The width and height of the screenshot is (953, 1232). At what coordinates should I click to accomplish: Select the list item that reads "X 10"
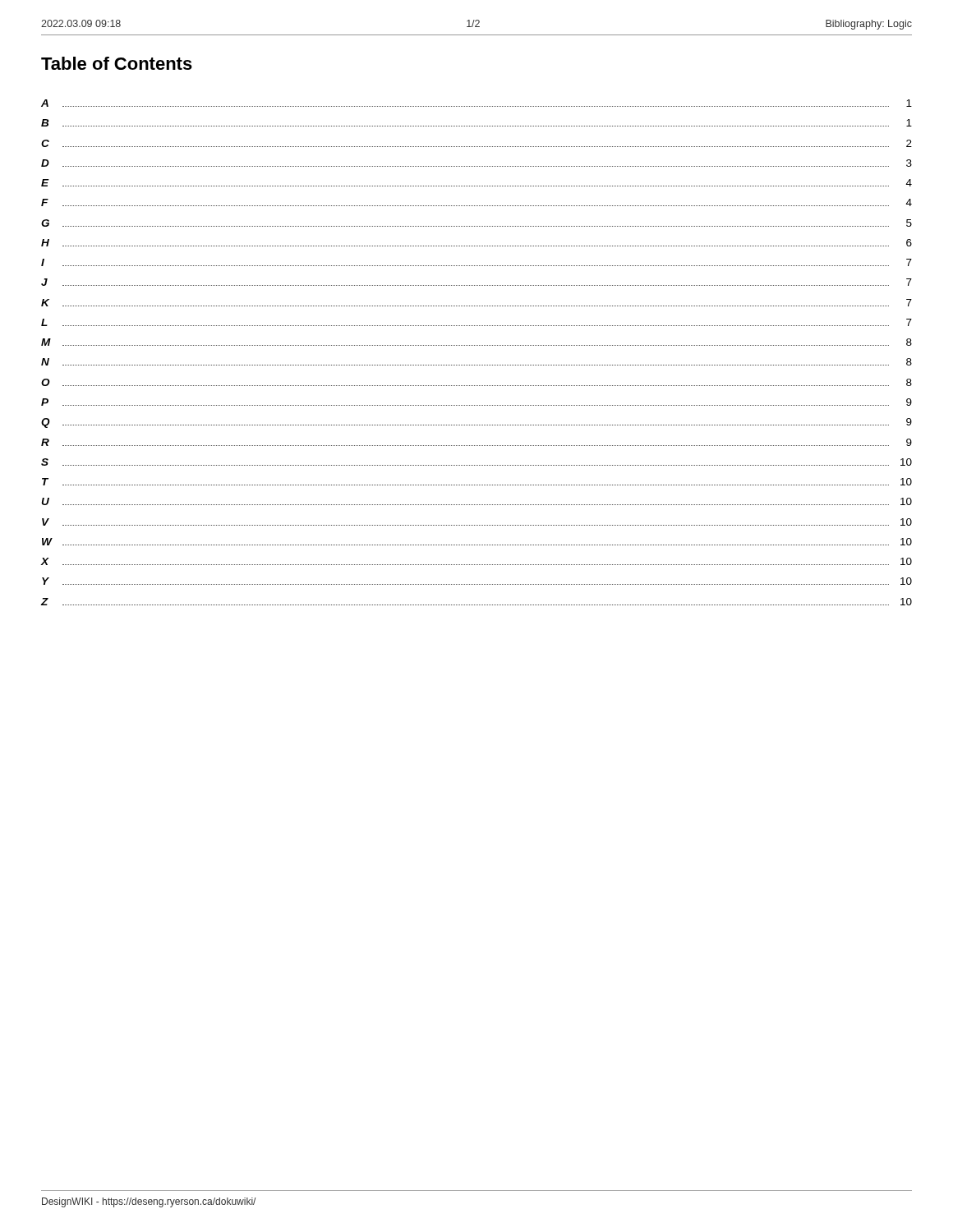(476, 562)
